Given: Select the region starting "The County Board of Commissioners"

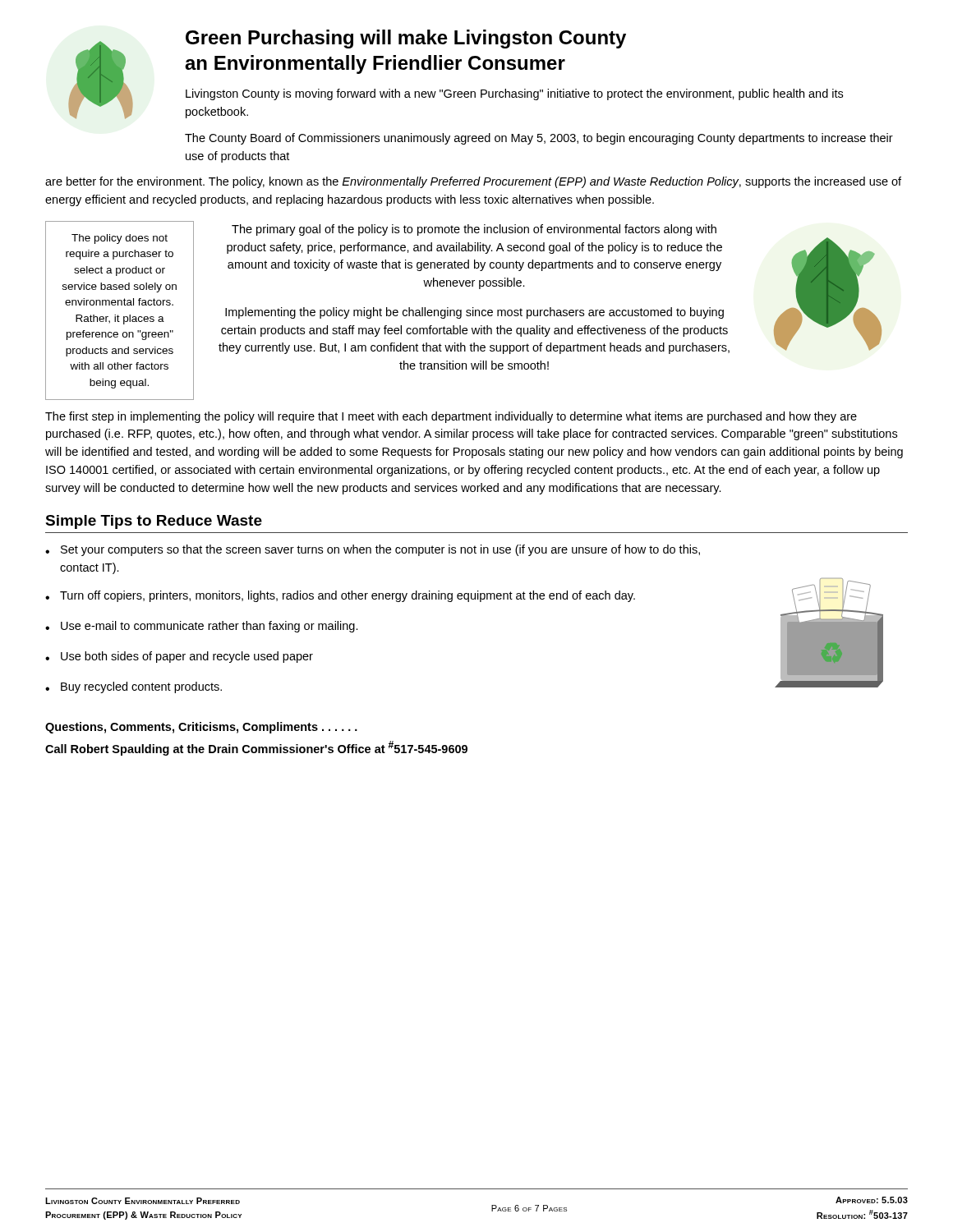Looking at the screenshot, I should pos(539,147).
